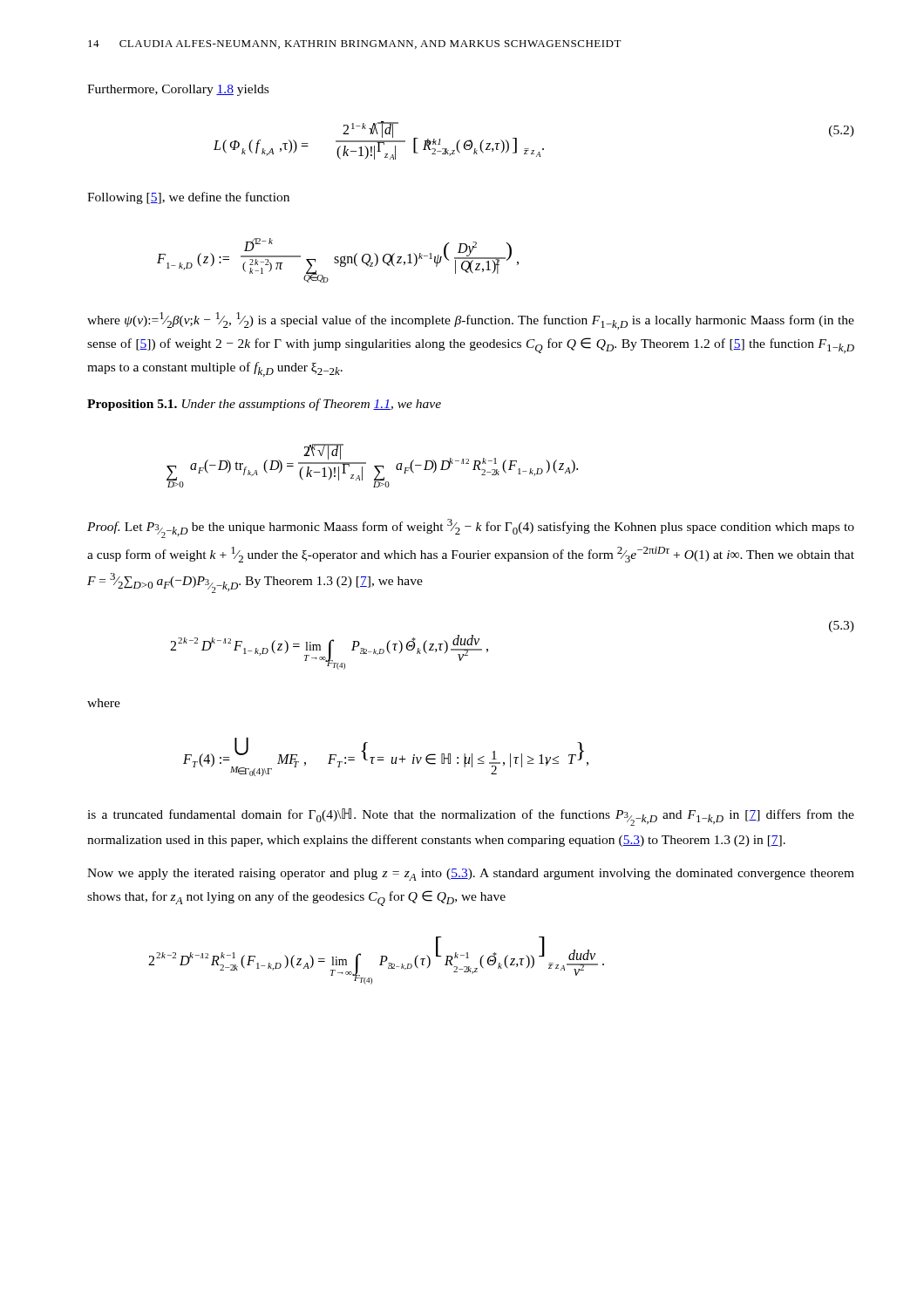
Task: Locate the formula that opens with "∑ D >0 a F (− D"
Action: click(x=471, y=461)
